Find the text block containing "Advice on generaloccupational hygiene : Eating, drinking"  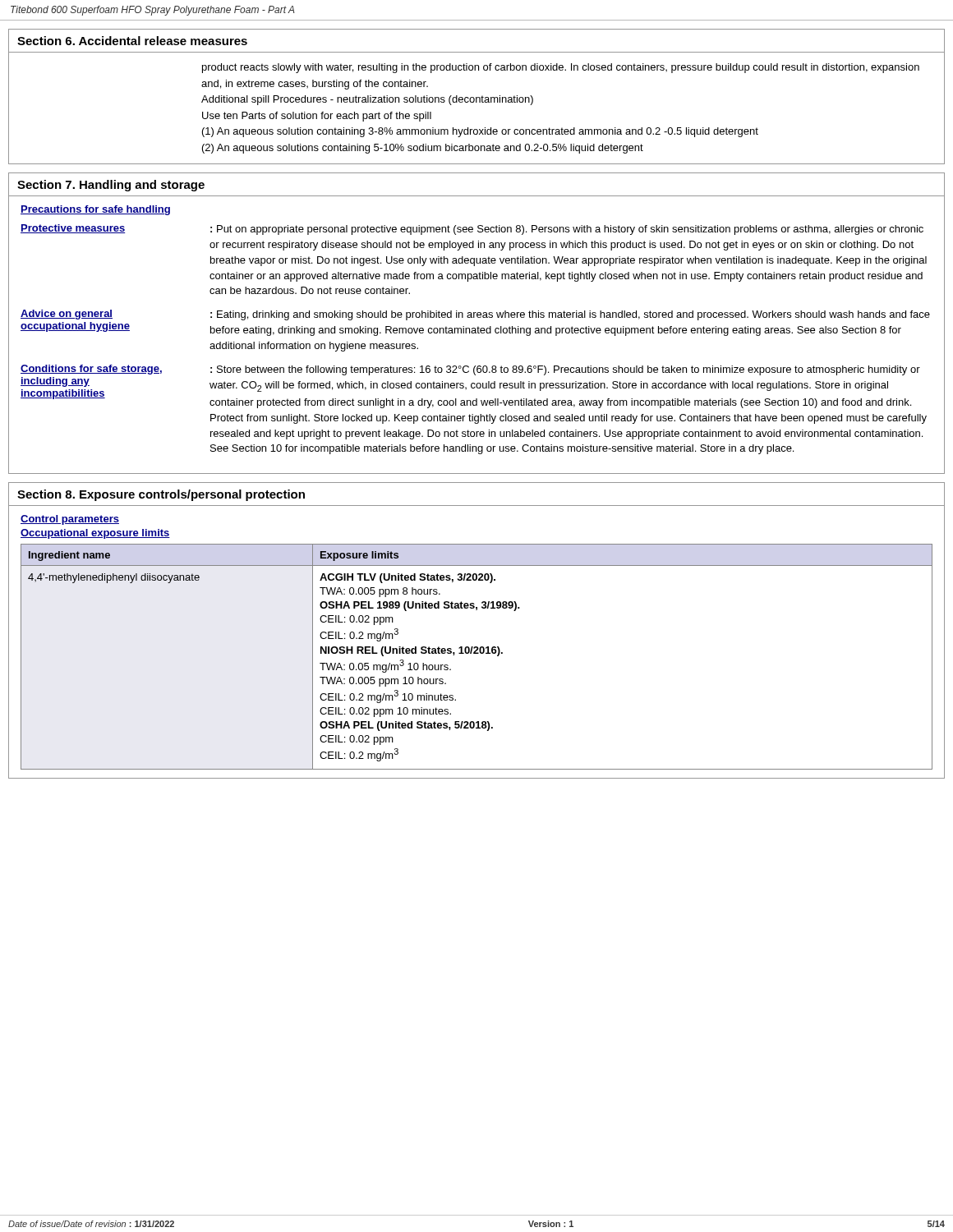(476, 331)
